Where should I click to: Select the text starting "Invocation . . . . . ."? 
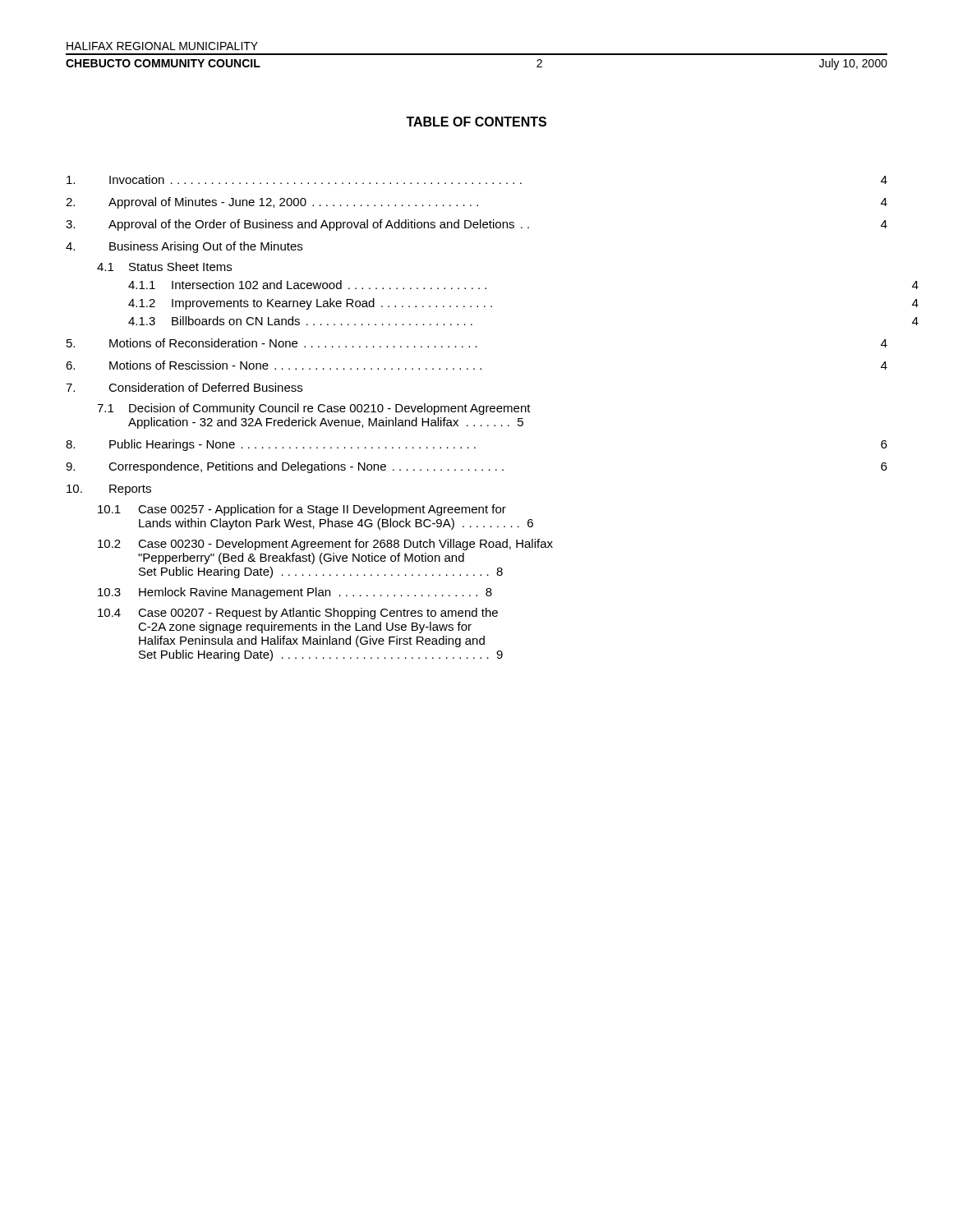coord(476,179)
